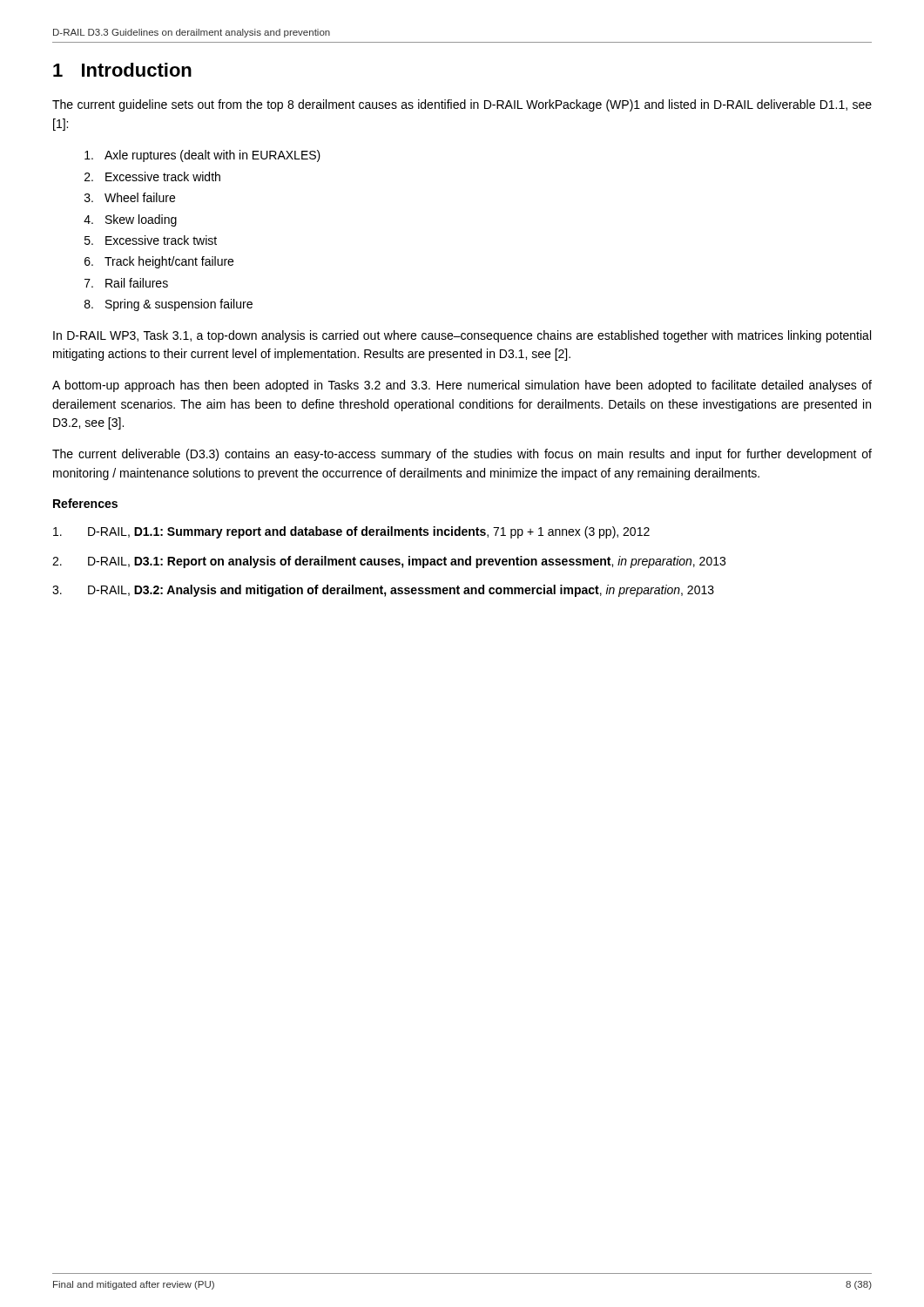Point to "6.Track height/cant failure"
This screenshot has width=924, height=1307.
[152, 262]
